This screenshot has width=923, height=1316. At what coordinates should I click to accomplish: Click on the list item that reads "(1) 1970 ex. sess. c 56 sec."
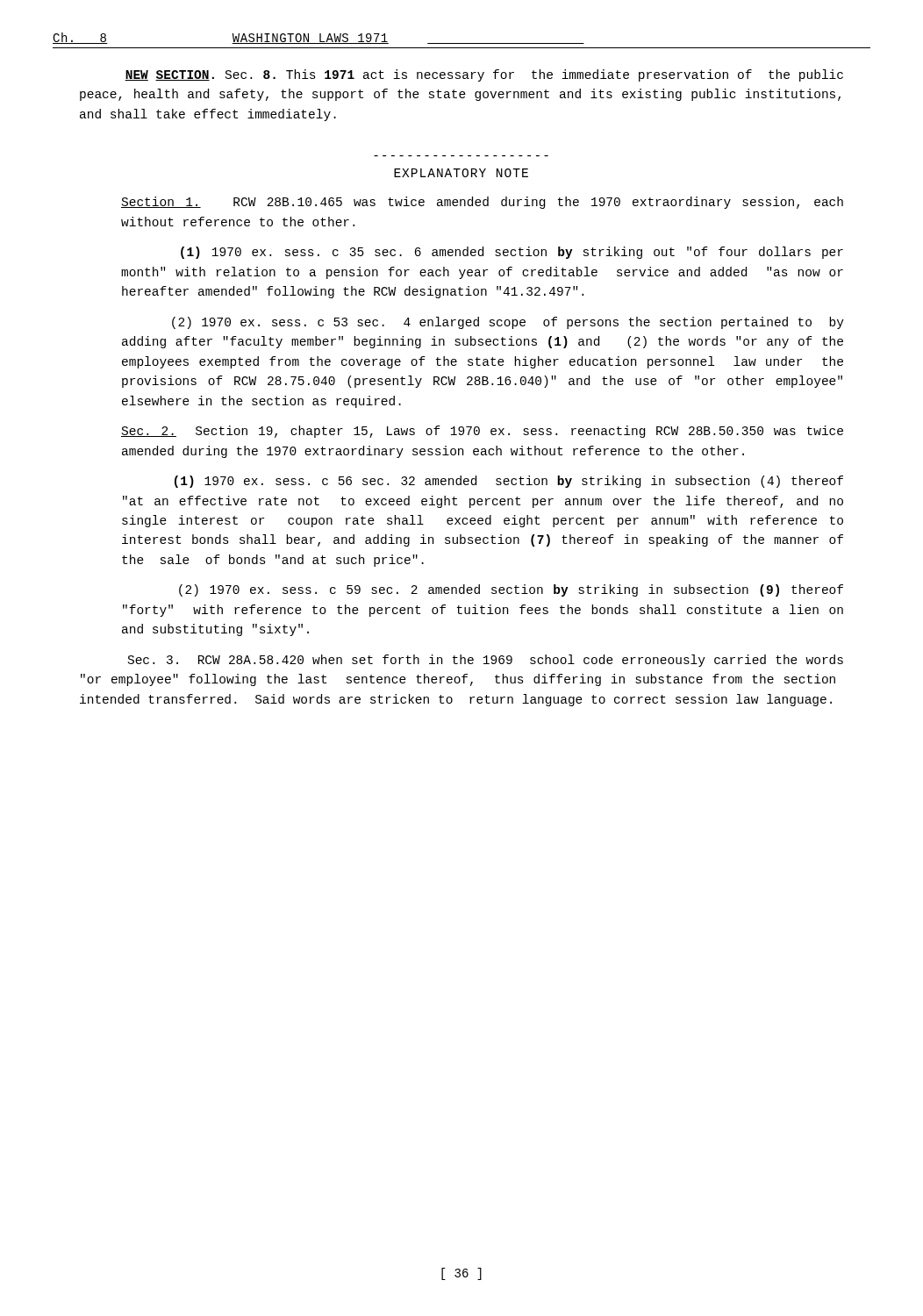pos(483,521)
